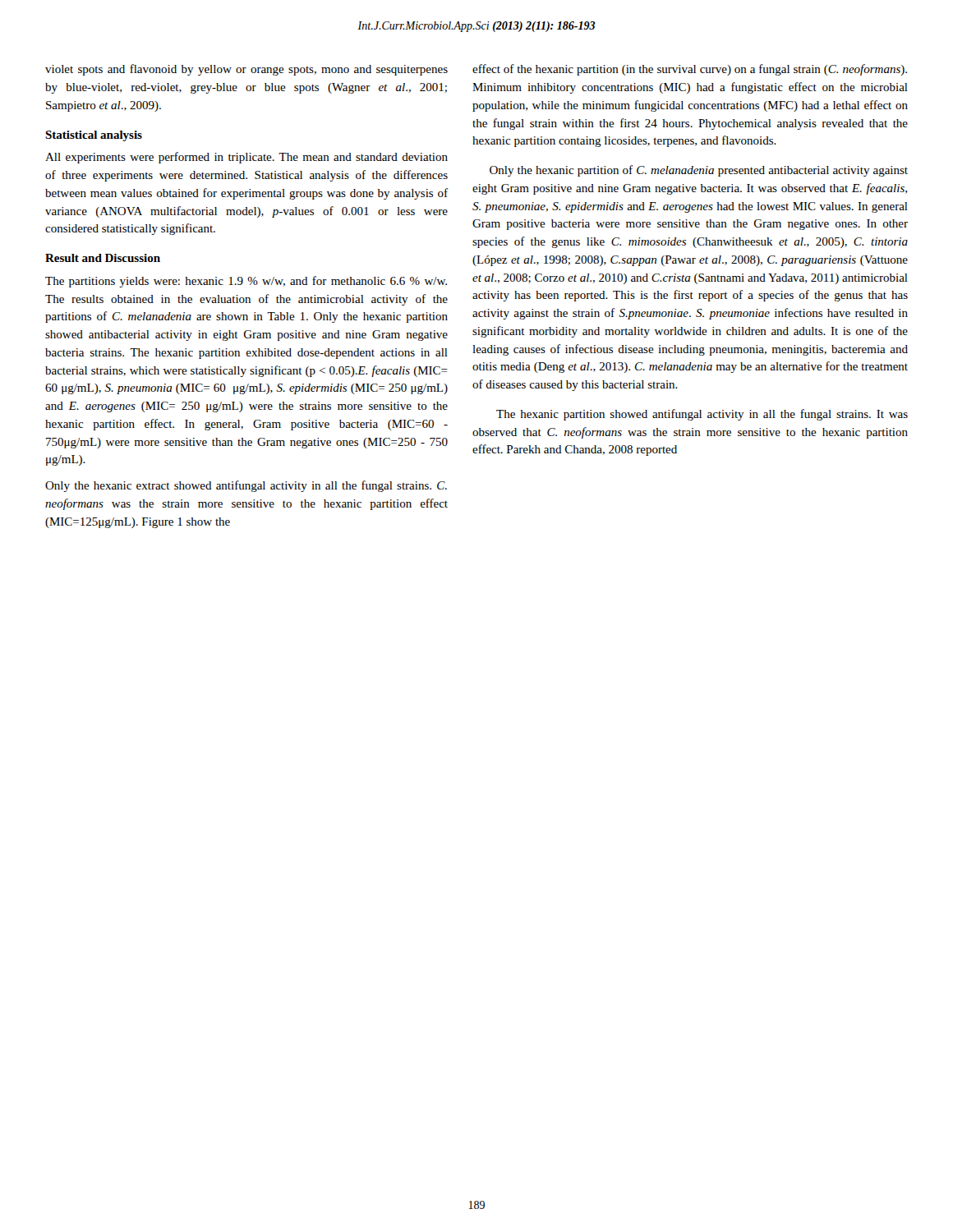Find the text block with the text "Only the hexanic partition of"
953x1232 pixels.
click(690, 278)
